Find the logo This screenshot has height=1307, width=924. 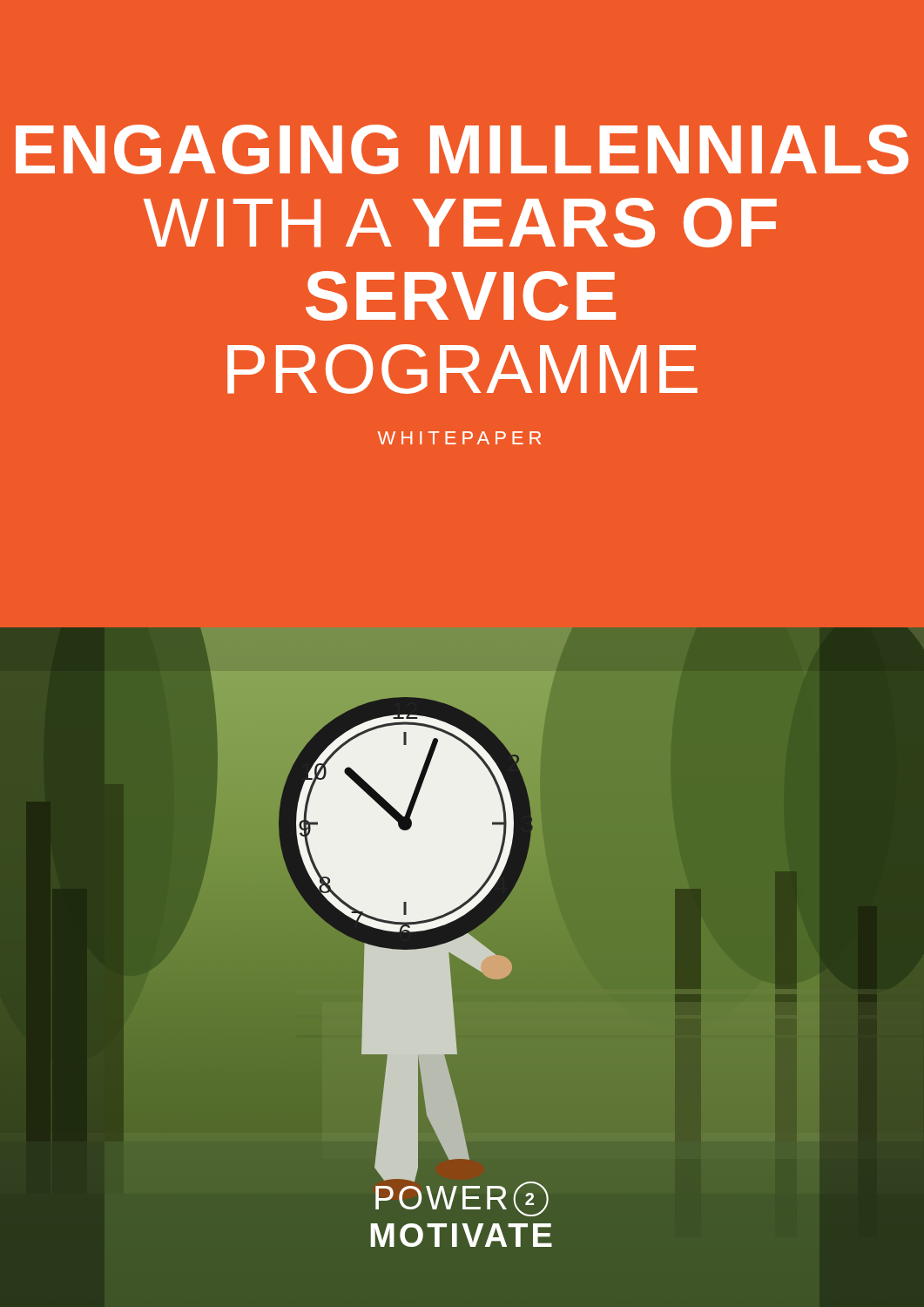click(462, 1217)
